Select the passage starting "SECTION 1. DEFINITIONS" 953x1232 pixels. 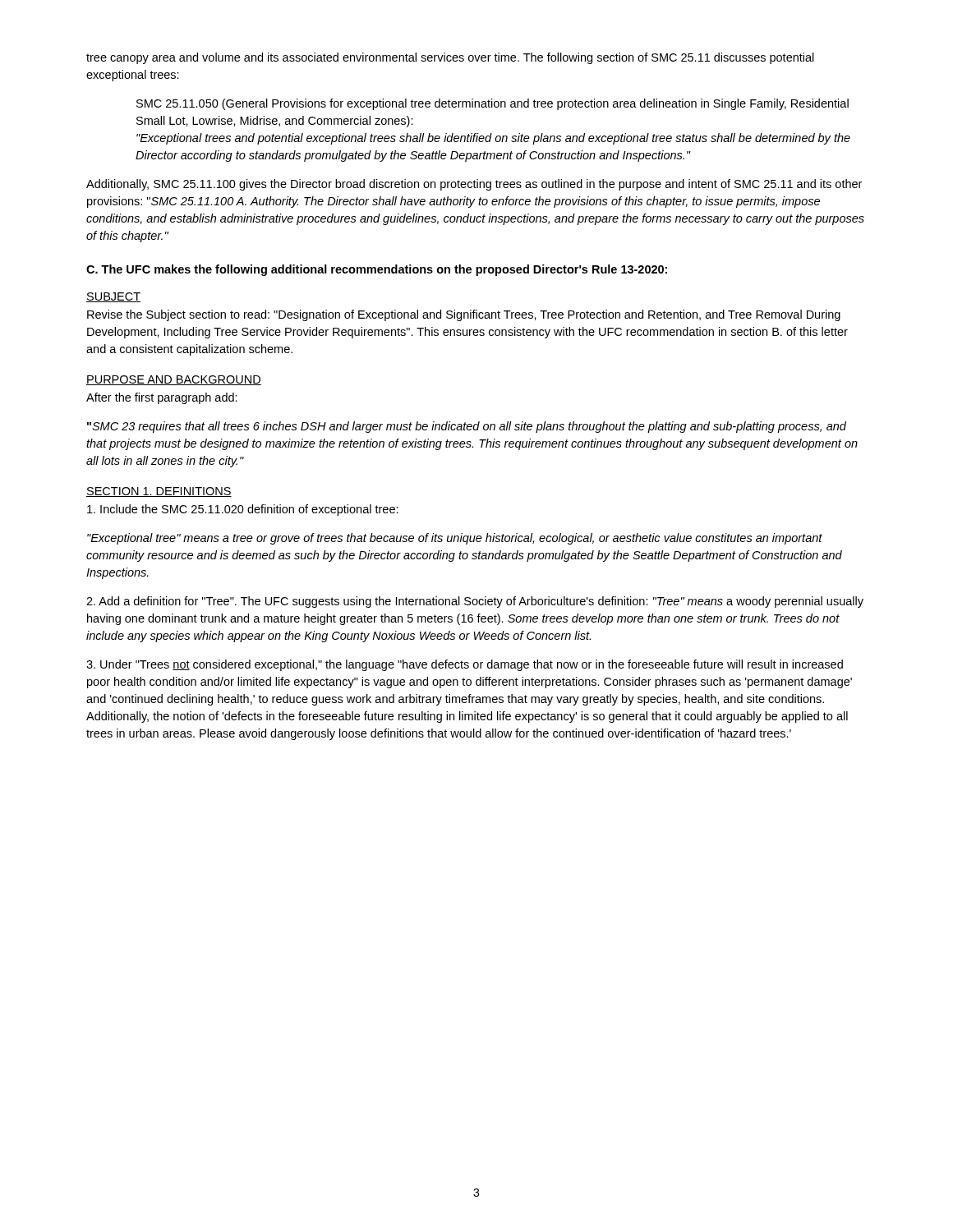tap(159, 491)
